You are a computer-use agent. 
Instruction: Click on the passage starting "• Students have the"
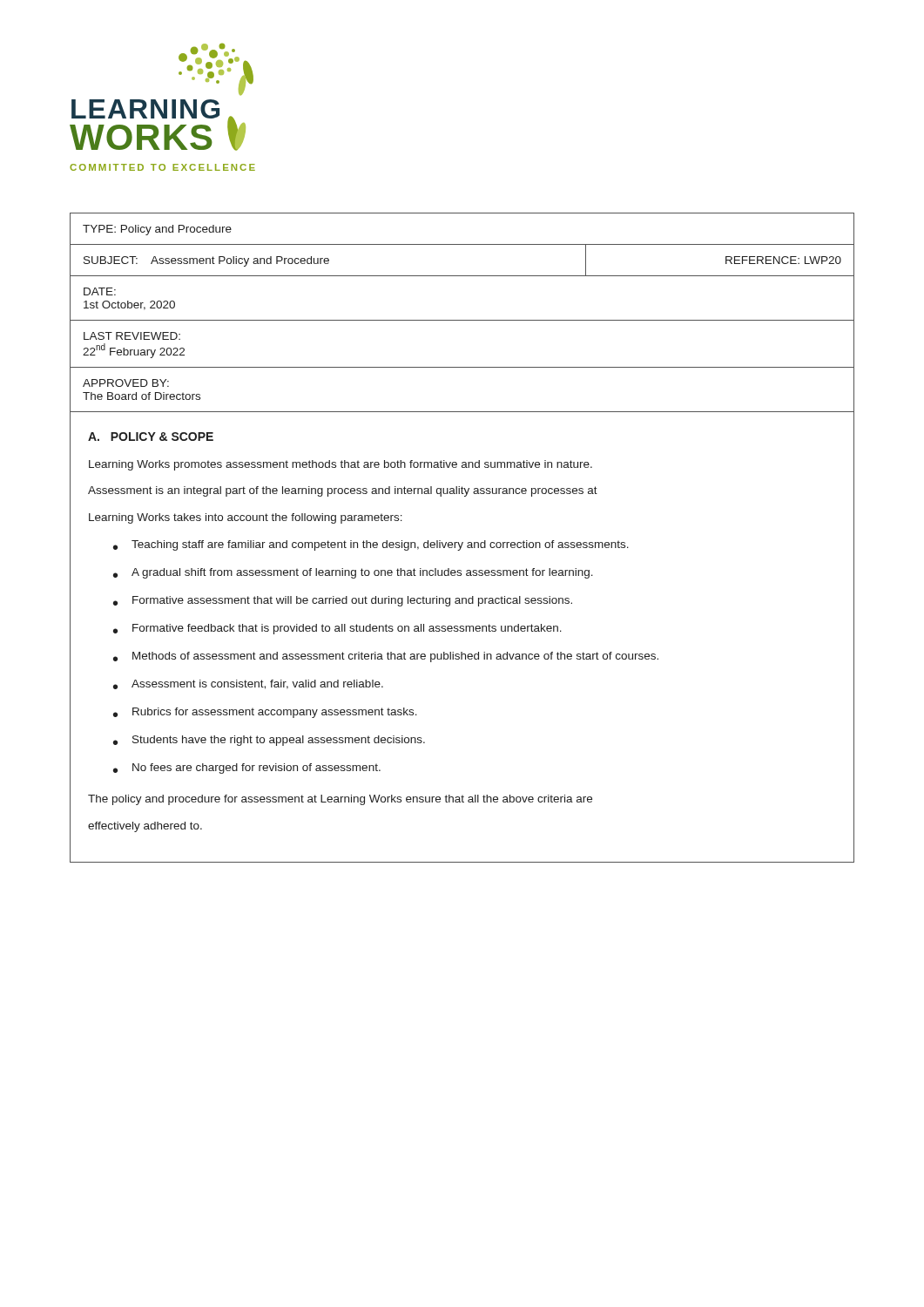269,741
